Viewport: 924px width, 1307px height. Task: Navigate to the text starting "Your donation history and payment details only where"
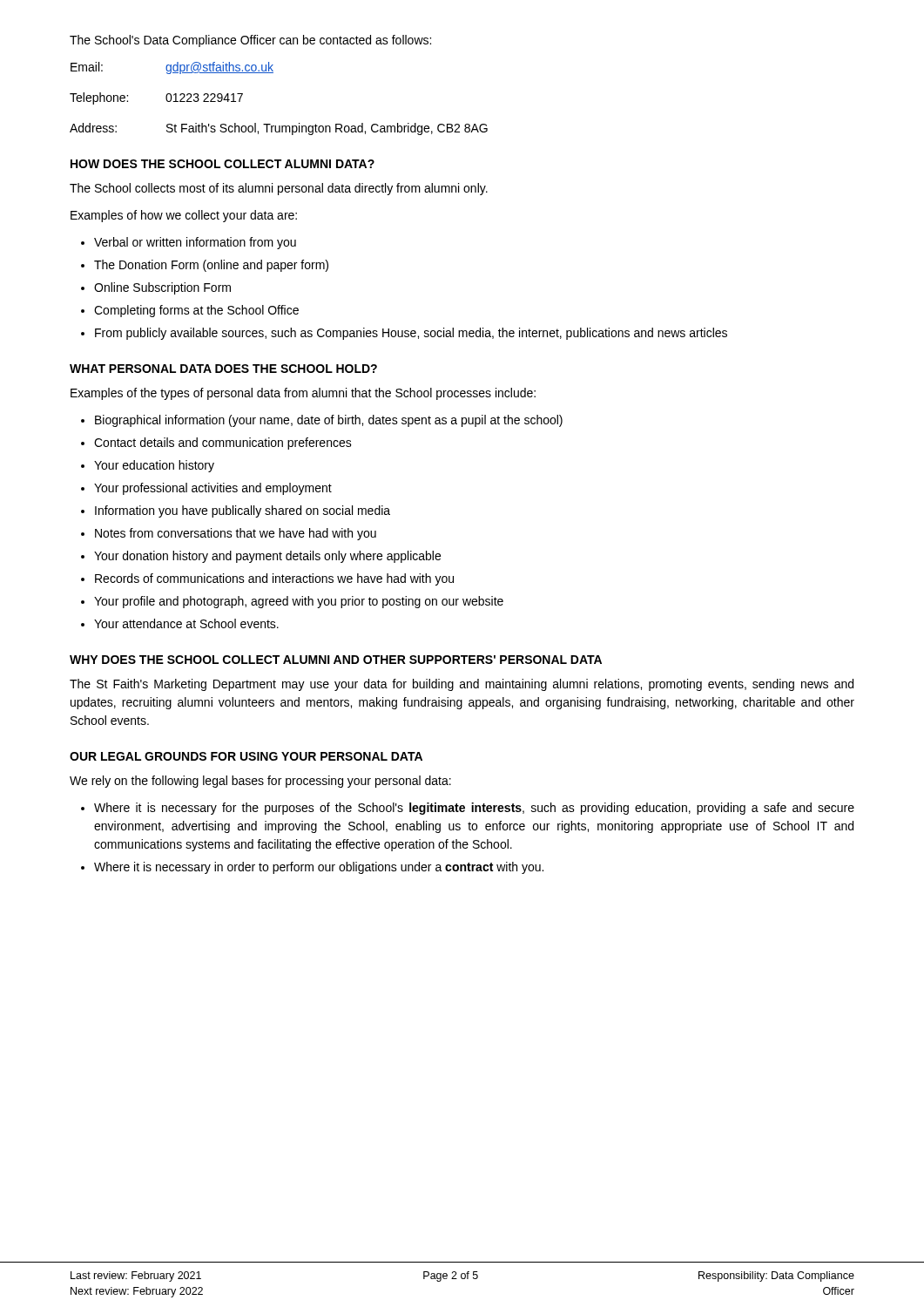click(268, 556)
